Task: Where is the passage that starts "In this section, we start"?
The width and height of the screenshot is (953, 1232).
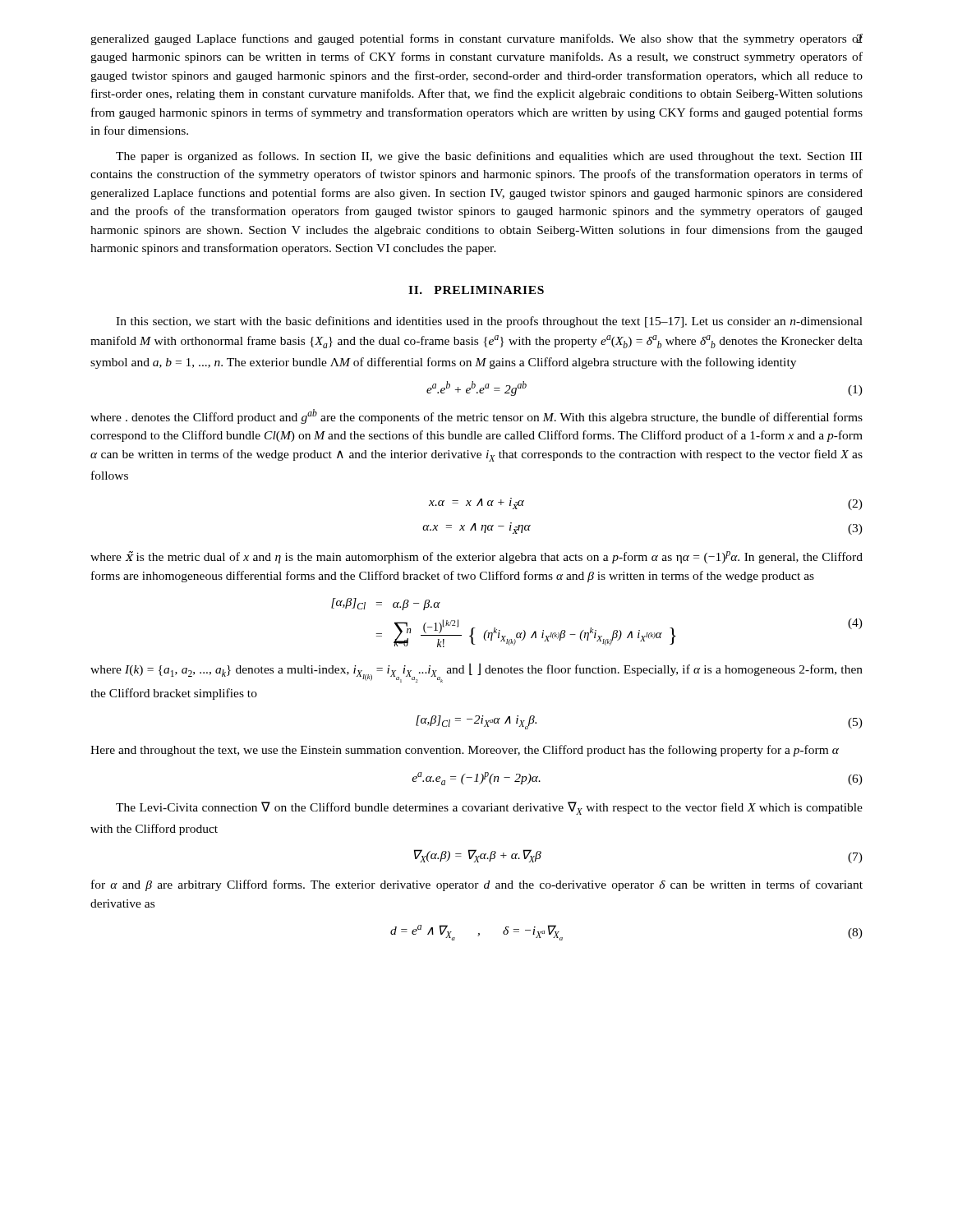Action: (x=476, y=342)
